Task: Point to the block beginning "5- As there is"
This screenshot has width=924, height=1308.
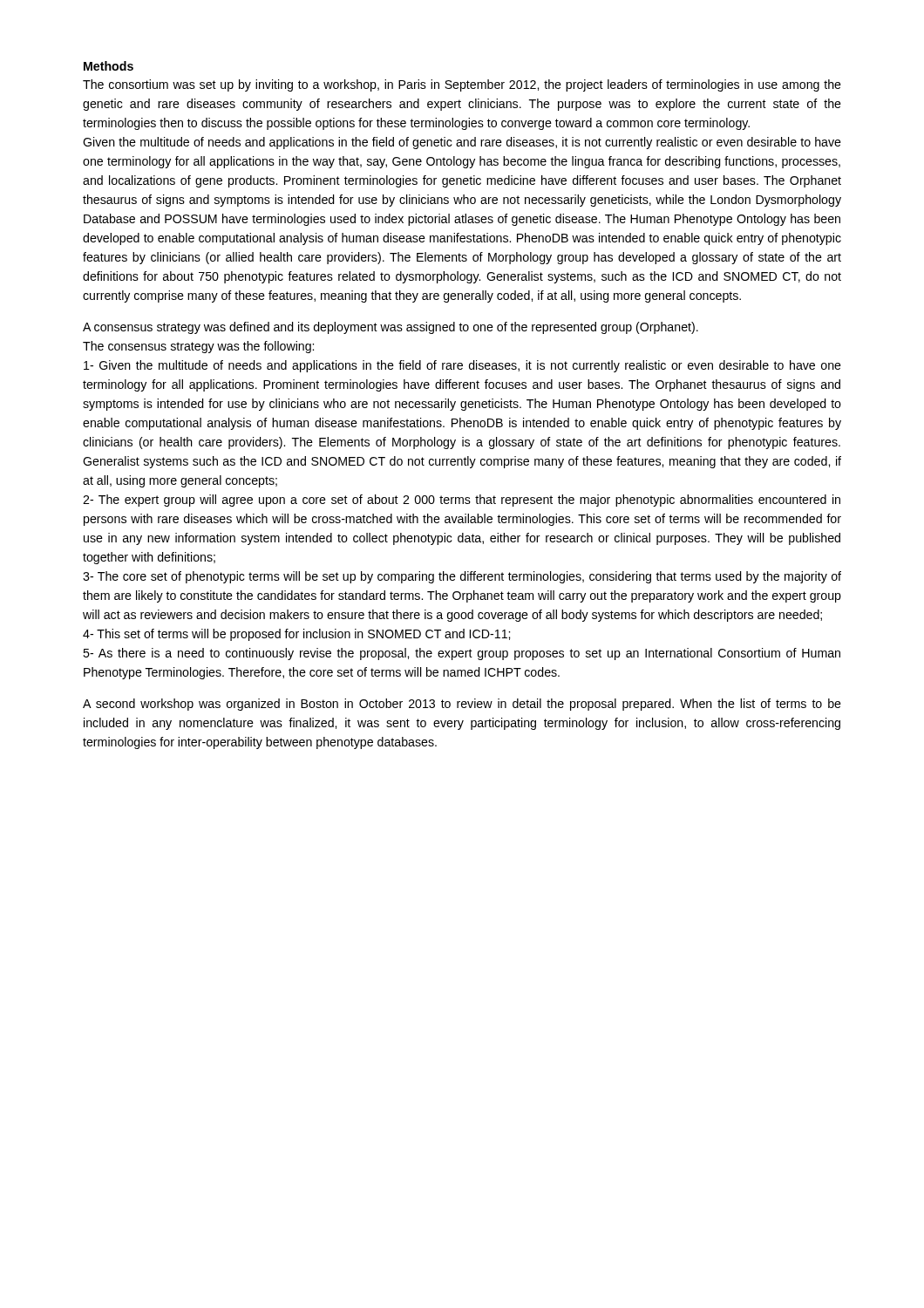Action: click(462, 663)
